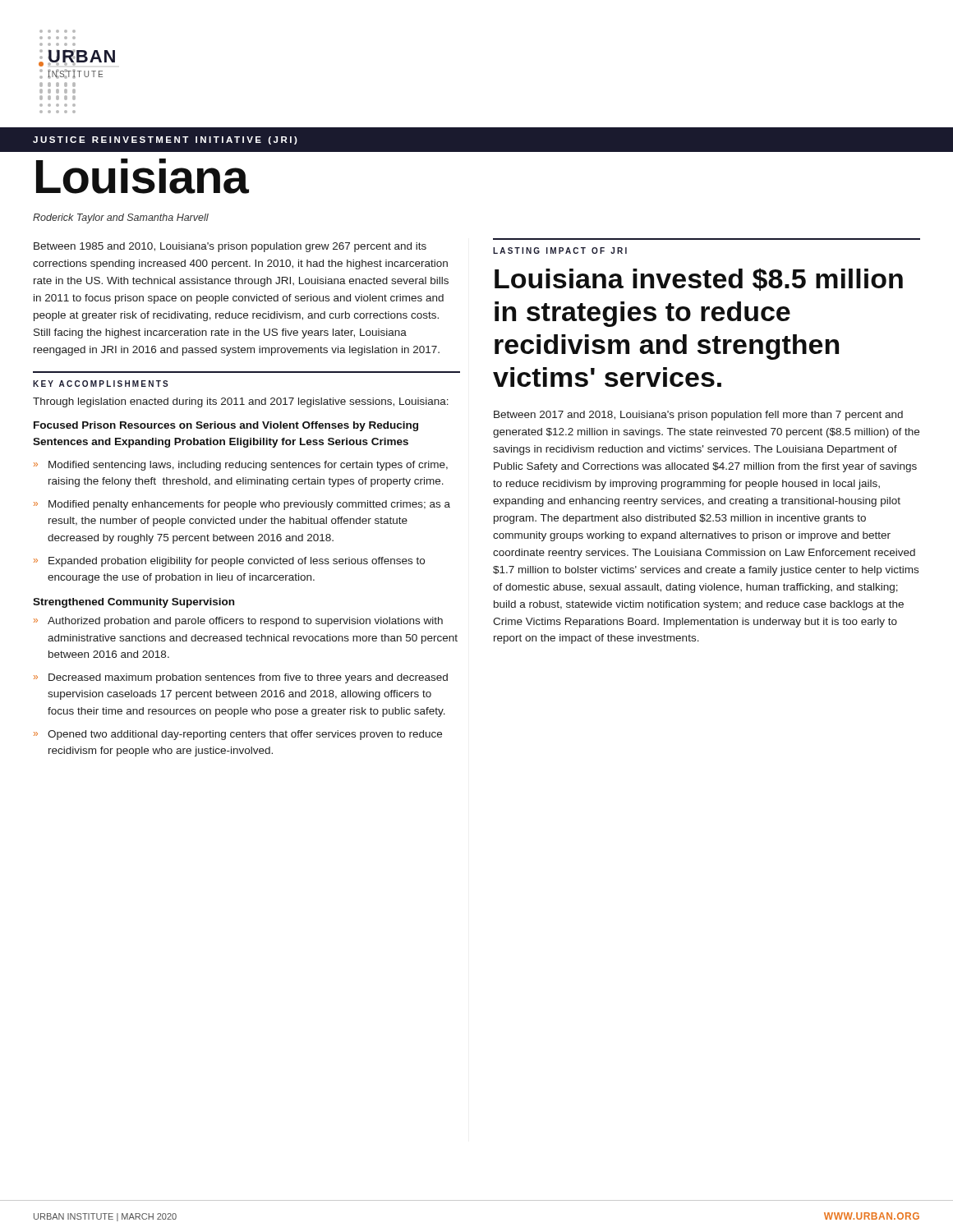Select the element starting "Focused Prison Resources"

(226, 433)
